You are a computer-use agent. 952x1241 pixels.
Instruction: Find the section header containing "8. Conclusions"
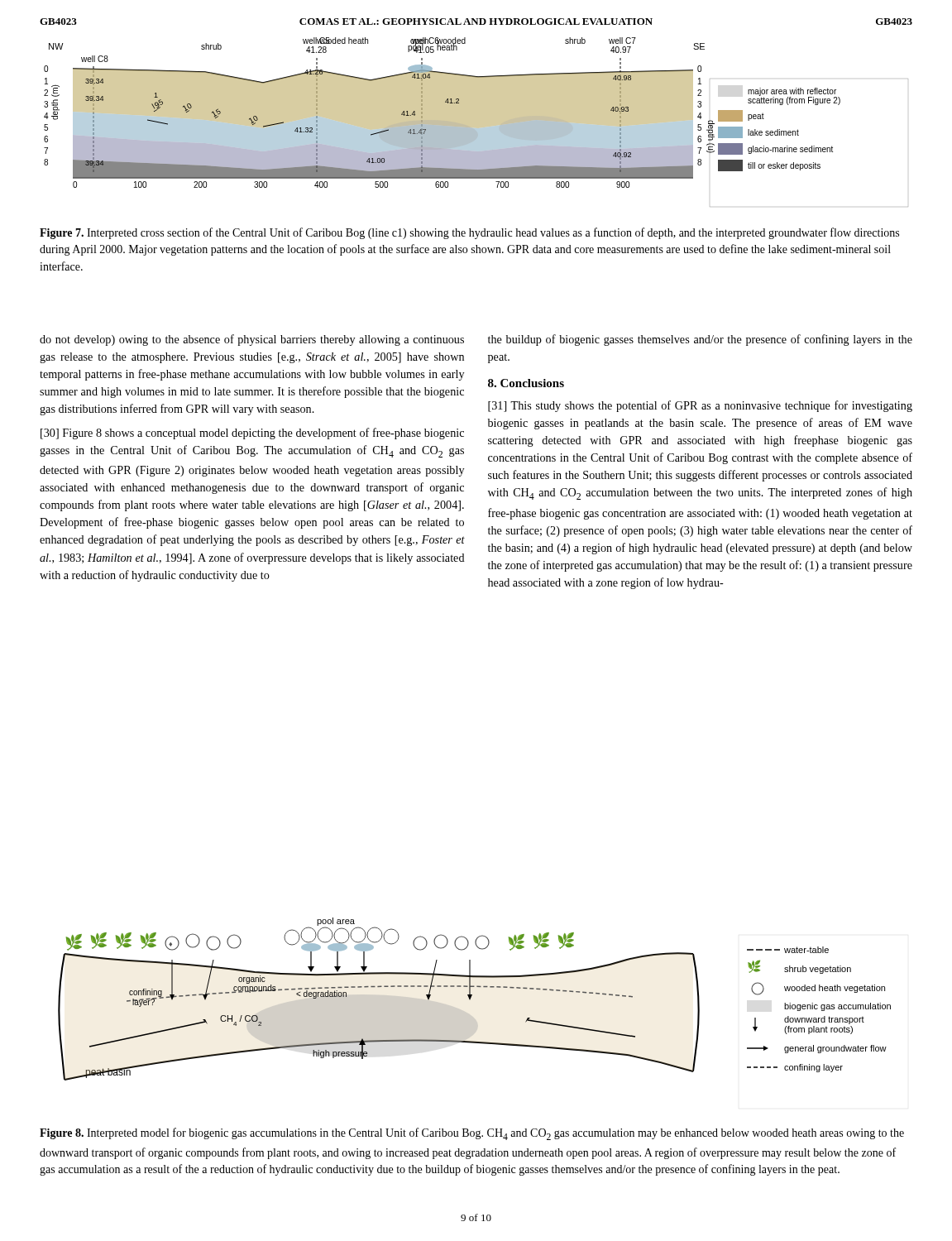click(x=526, y=383)
